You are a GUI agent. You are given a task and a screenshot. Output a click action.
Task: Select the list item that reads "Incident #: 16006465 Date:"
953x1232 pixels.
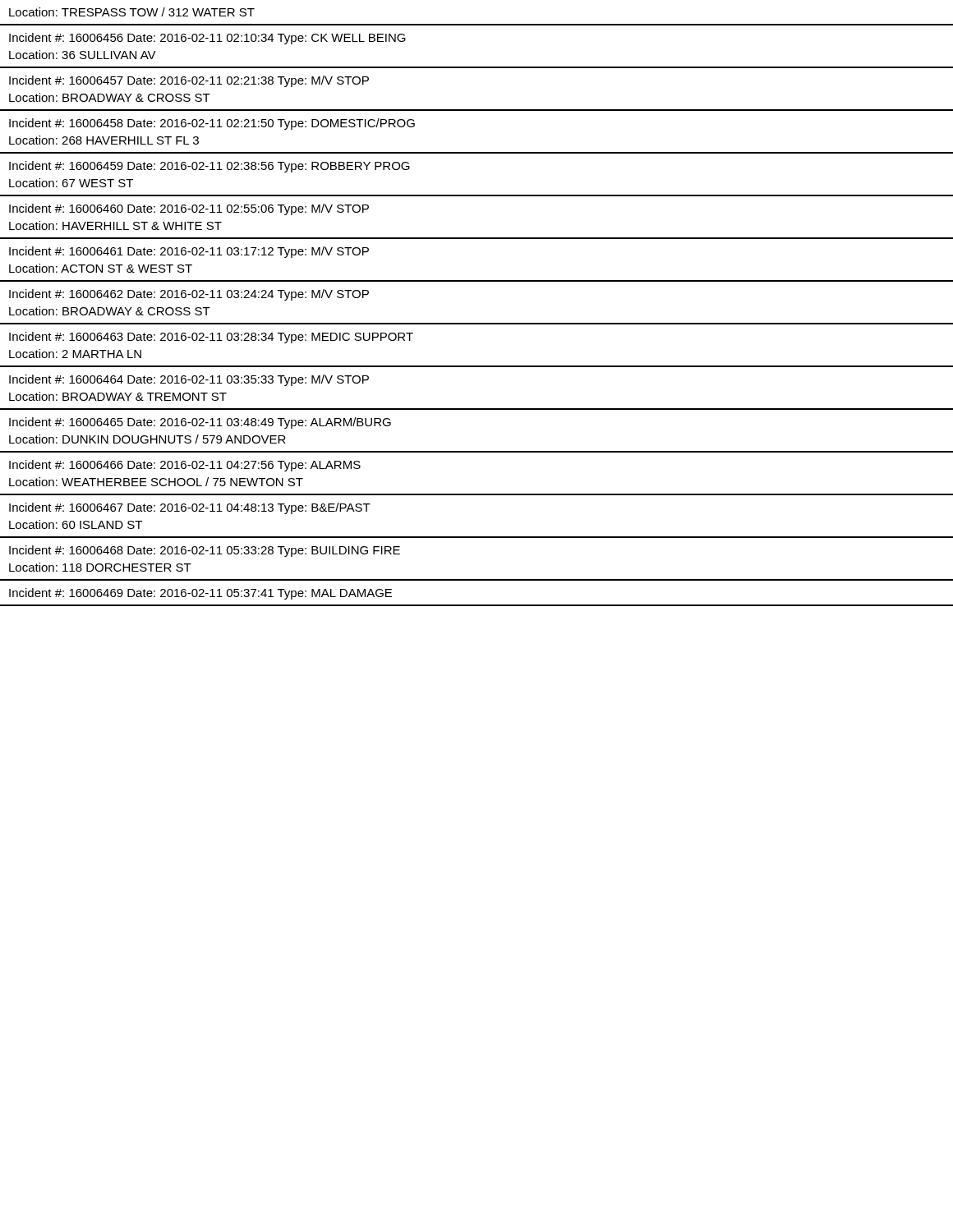(200, 423)
